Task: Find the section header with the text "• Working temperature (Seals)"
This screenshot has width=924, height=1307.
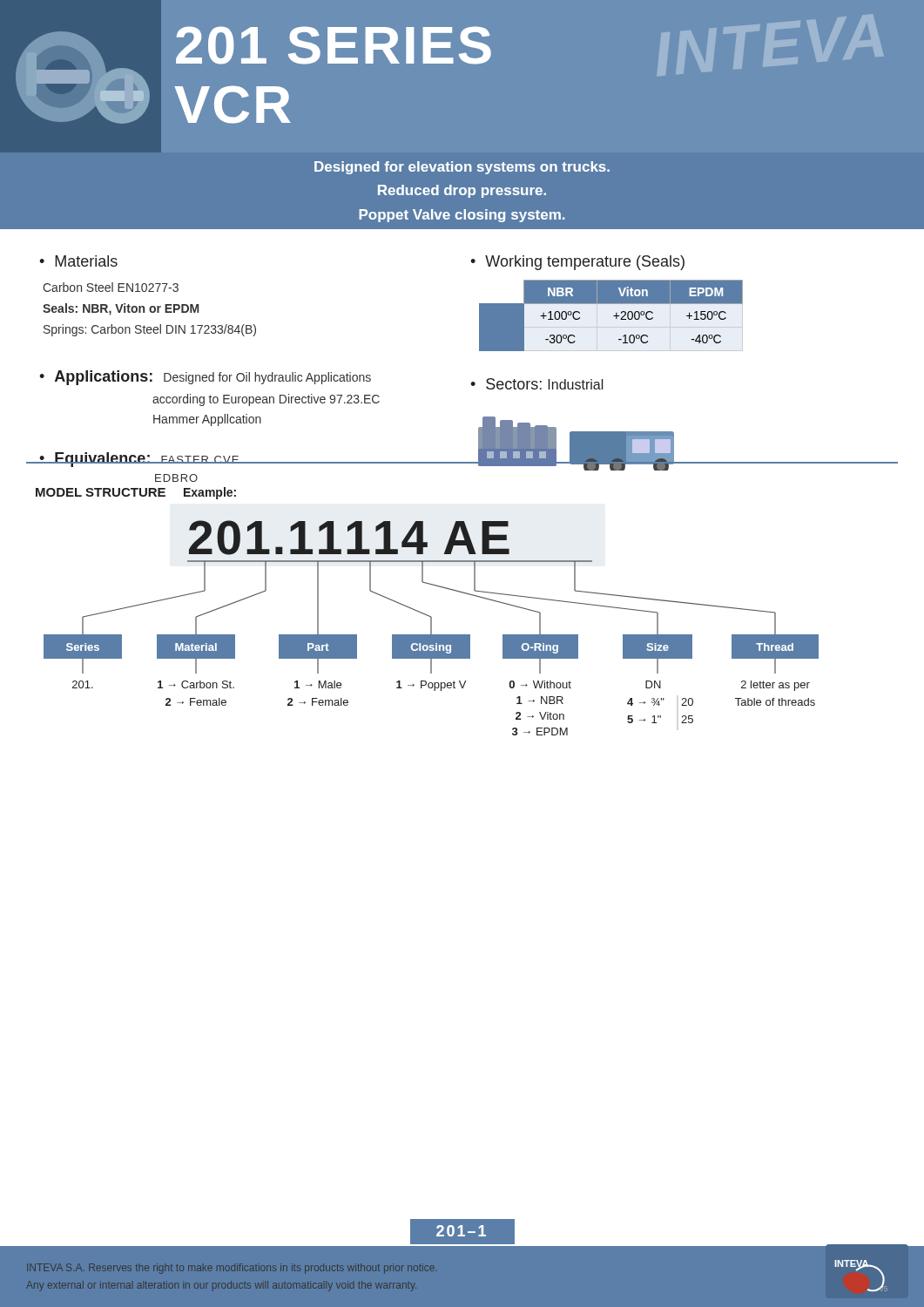Action: 578,261
